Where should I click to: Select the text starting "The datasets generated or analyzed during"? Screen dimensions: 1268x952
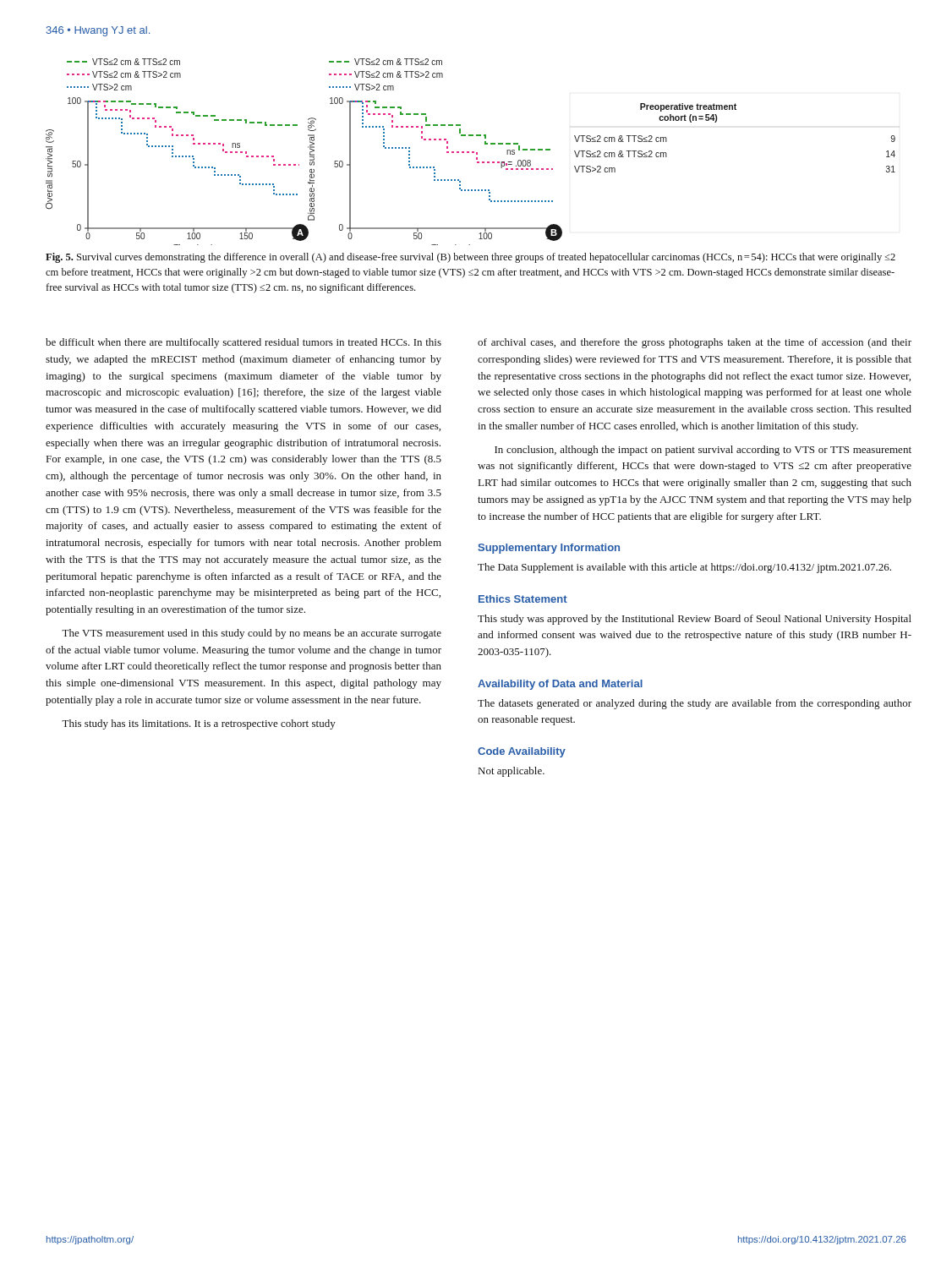click(695, 711)
